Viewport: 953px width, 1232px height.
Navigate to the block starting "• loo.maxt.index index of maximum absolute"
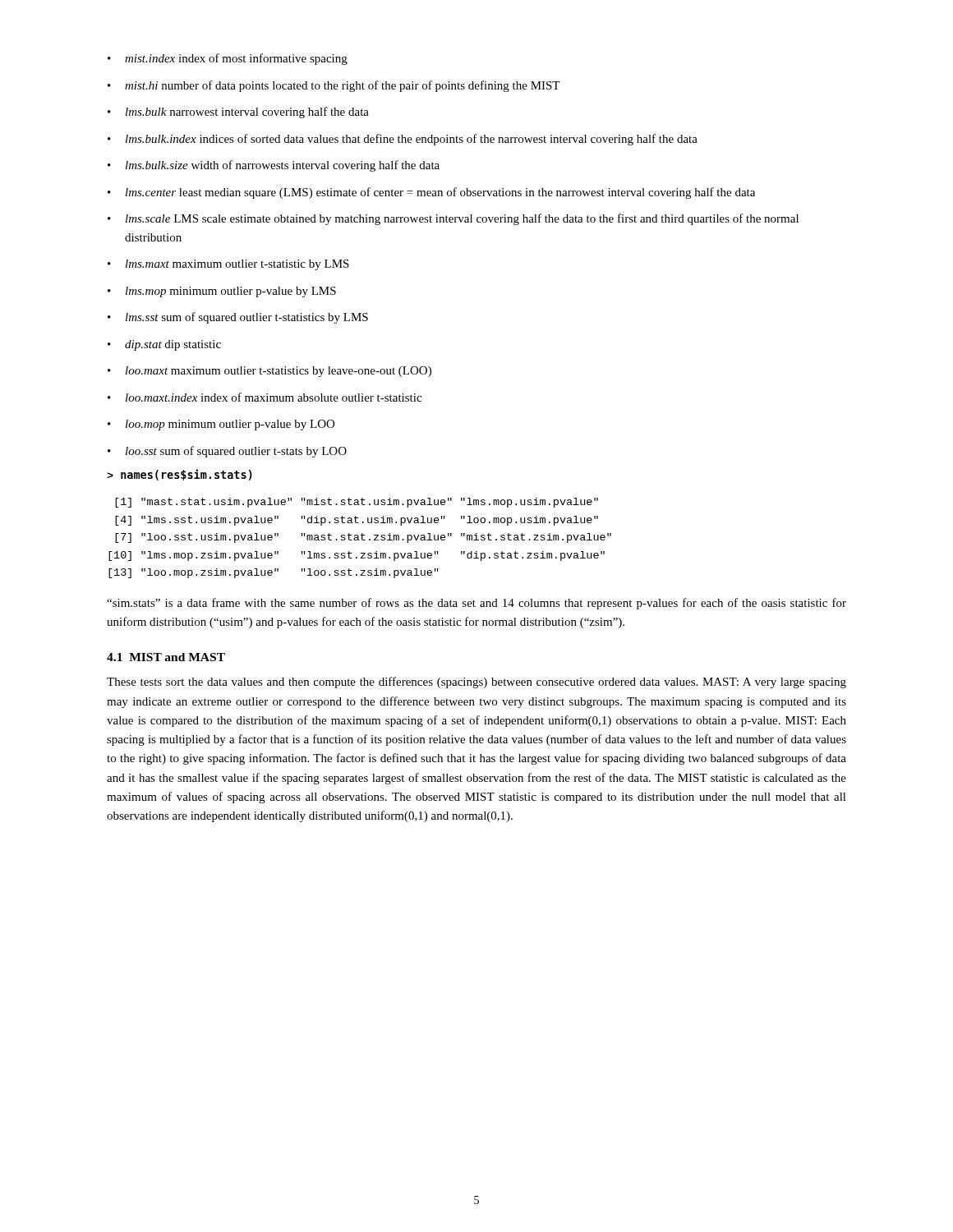265,397
